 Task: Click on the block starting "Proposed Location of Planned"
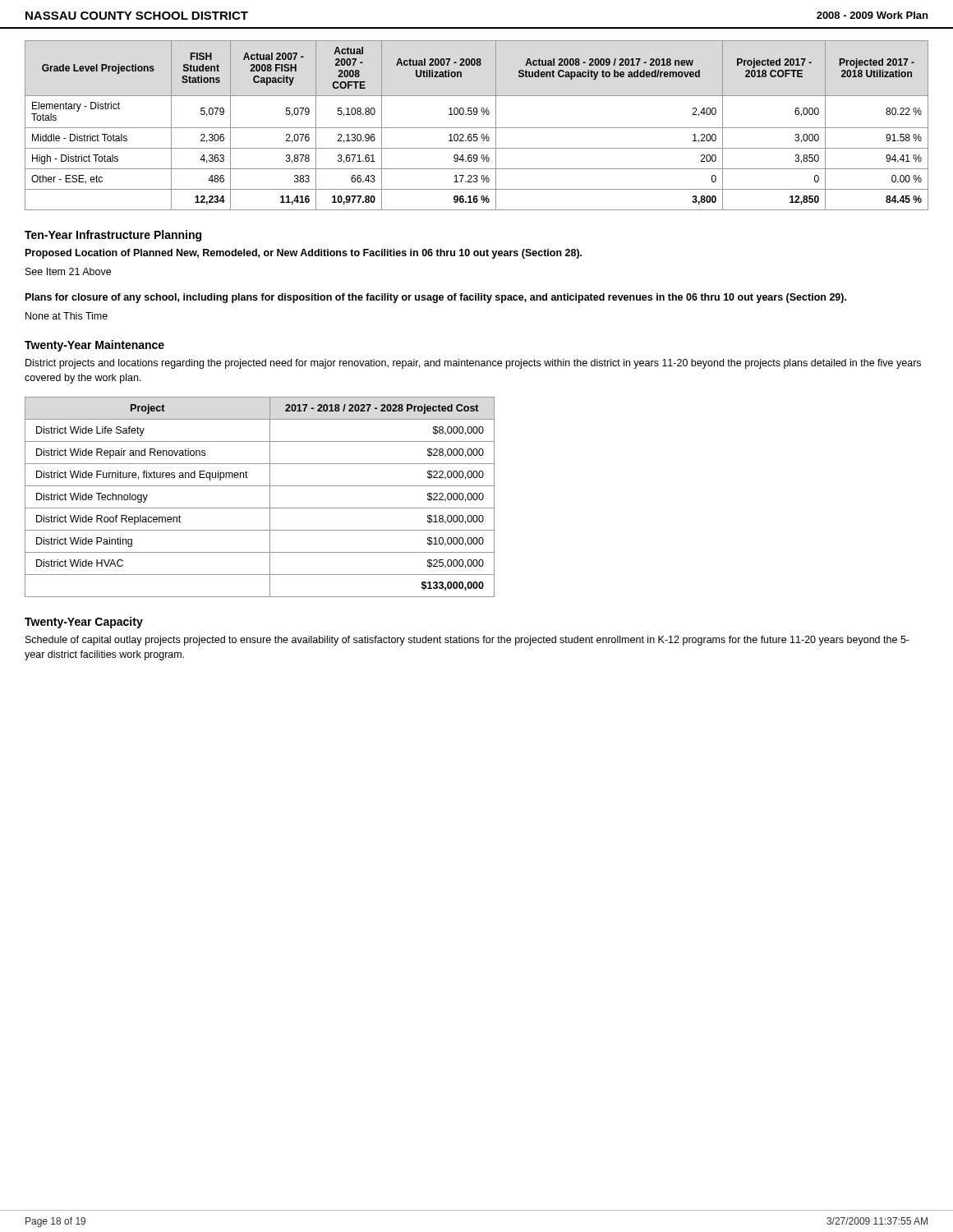[x=304, y=253]
